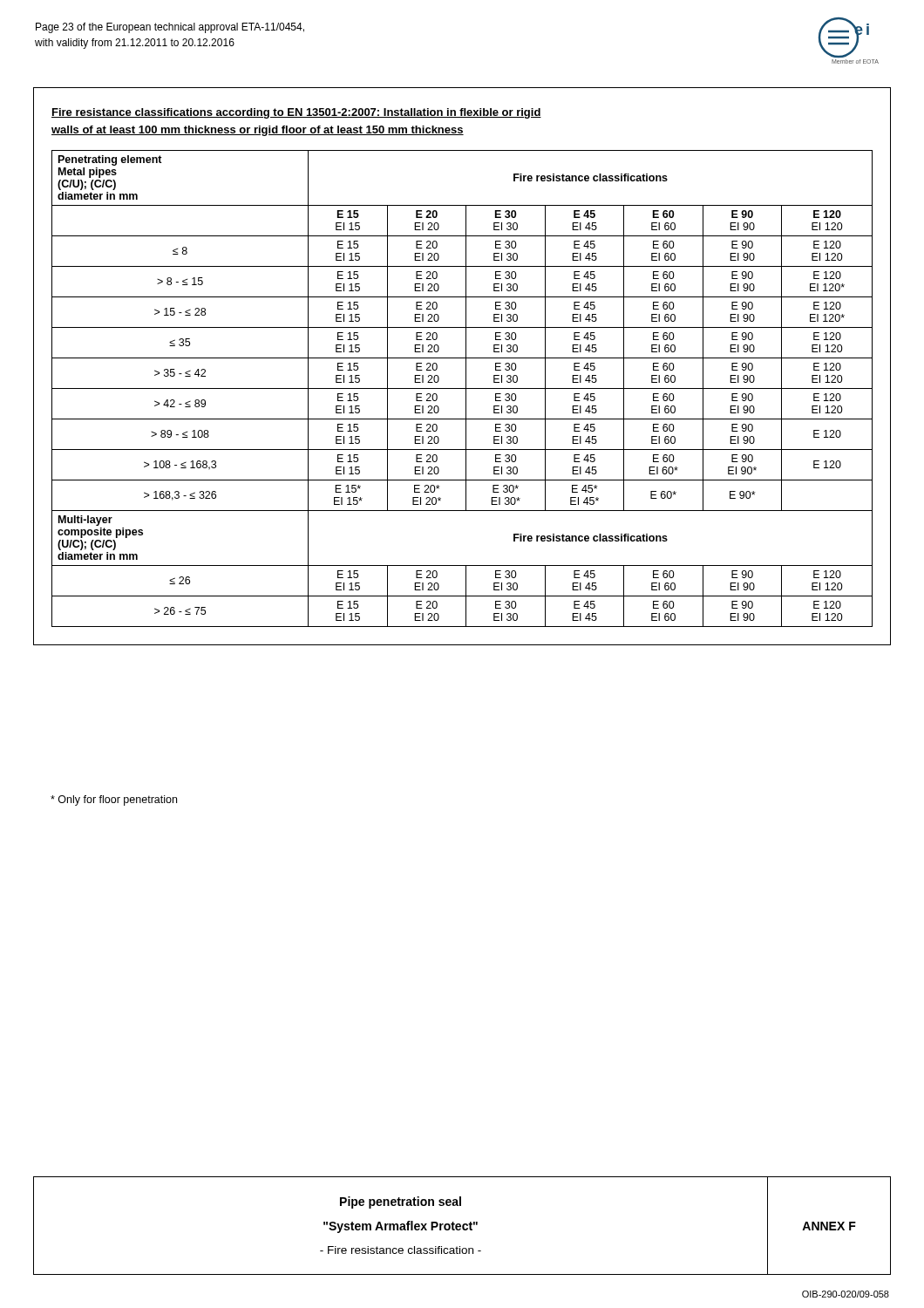Point to "Pipe penetration seal"
This screenshot has height=1308, width=924.
[401, 1202]
